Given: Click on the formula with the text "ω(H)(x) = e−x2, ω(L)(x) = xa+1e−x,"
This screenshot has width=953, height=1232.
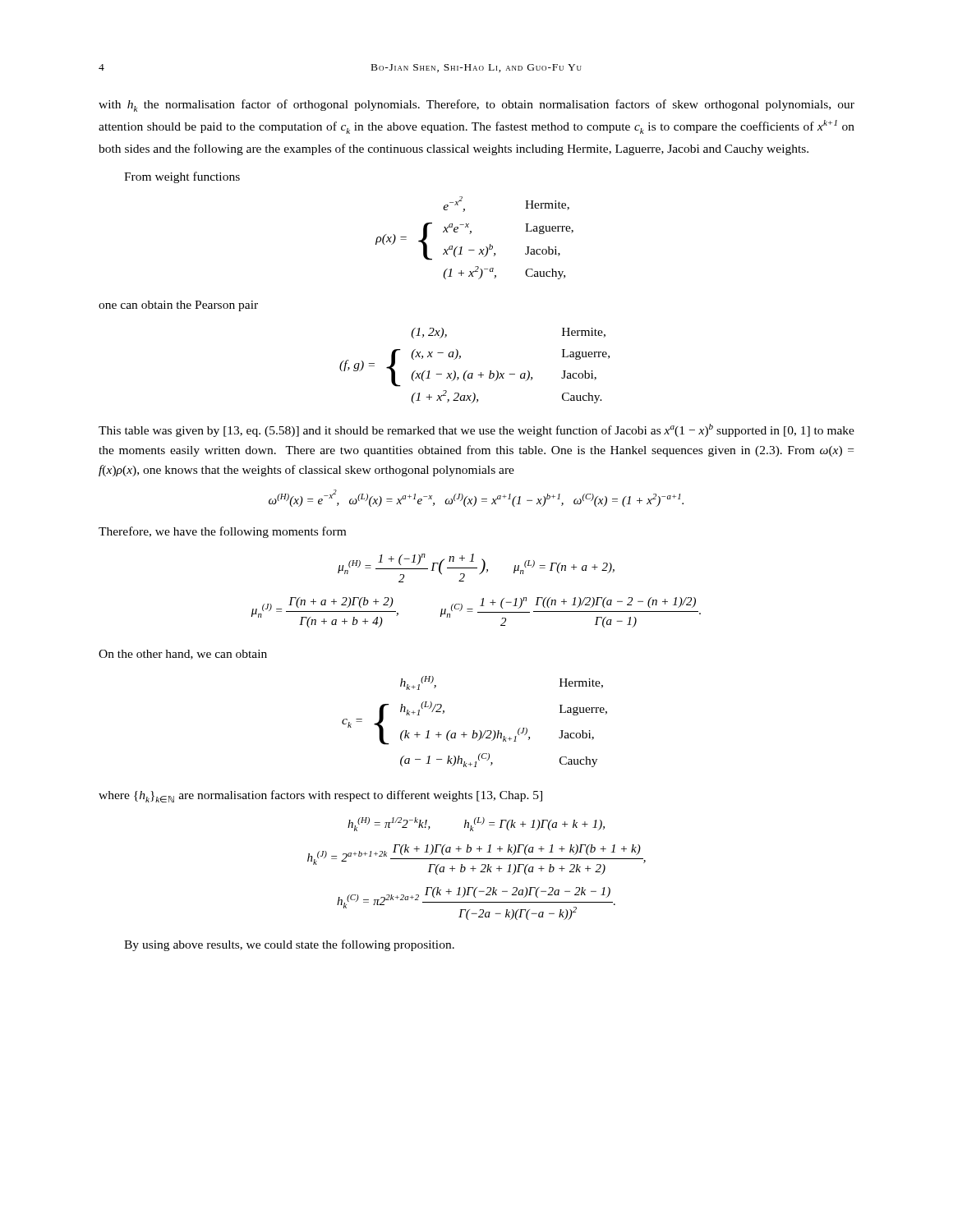Looking at the screenshot, I should 476,497.
